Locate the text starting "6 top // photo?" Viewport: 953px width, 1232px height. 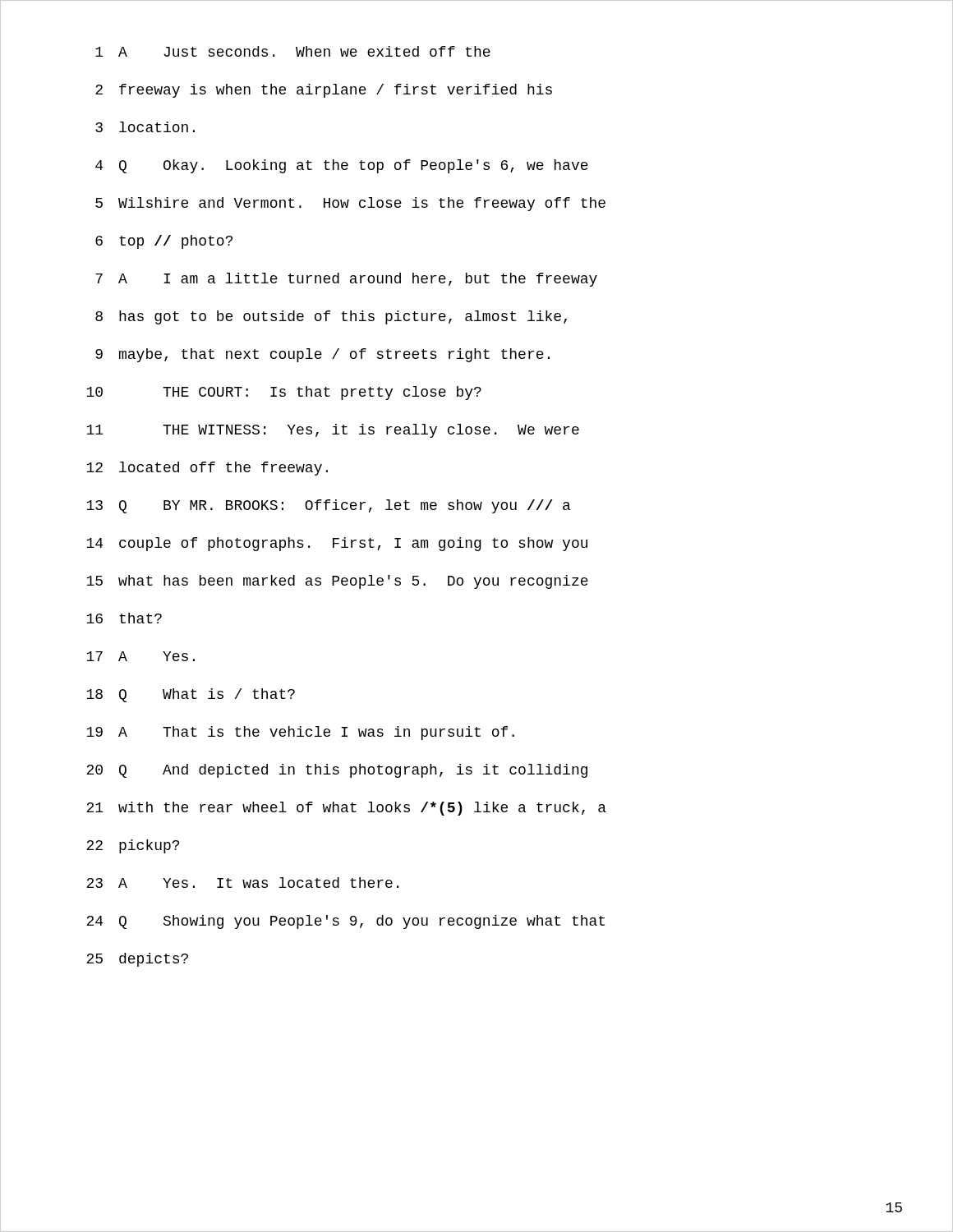164,242
